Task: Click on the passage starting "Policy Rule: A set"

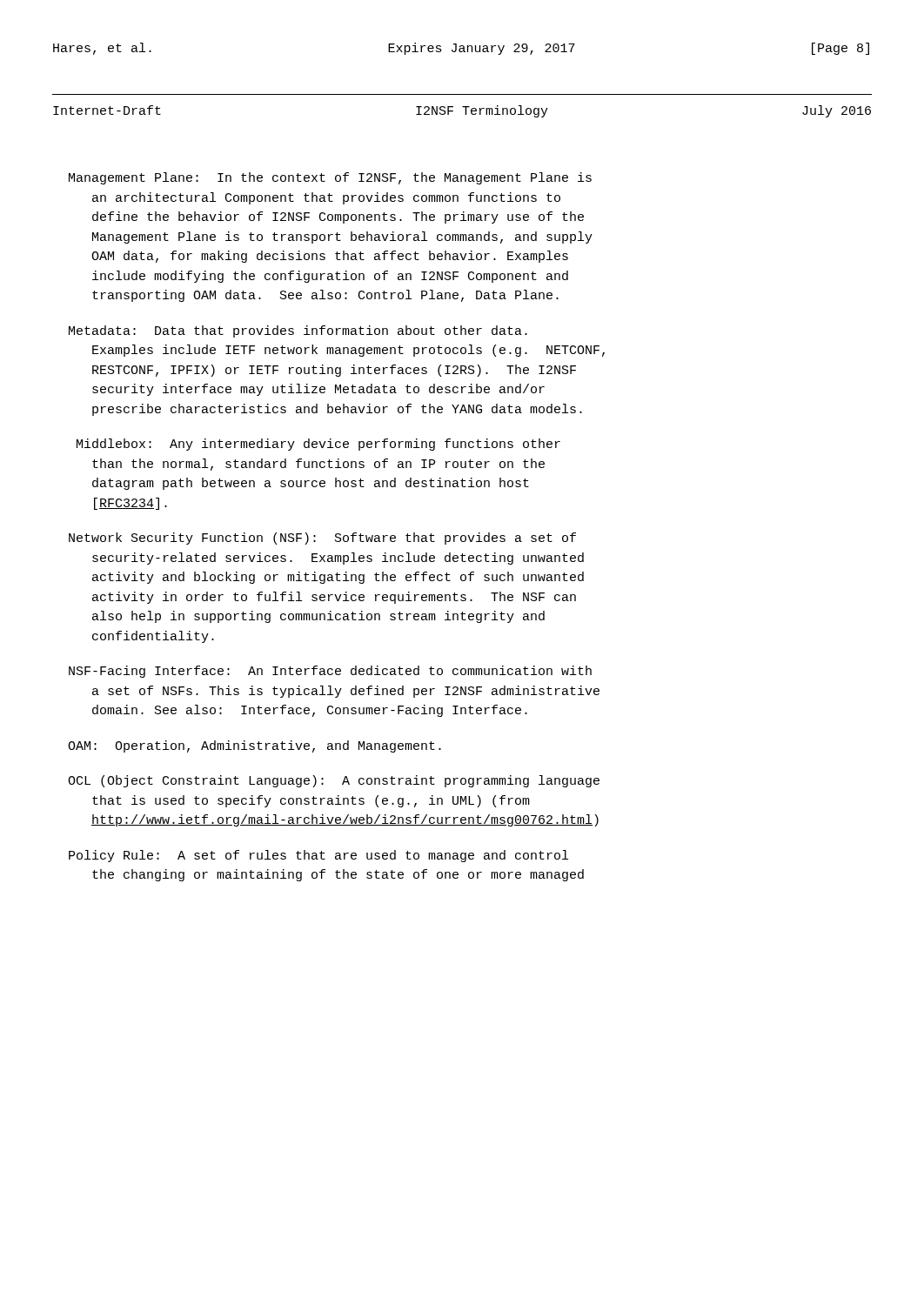Action: pyautogui.click(x=461, y=867)
